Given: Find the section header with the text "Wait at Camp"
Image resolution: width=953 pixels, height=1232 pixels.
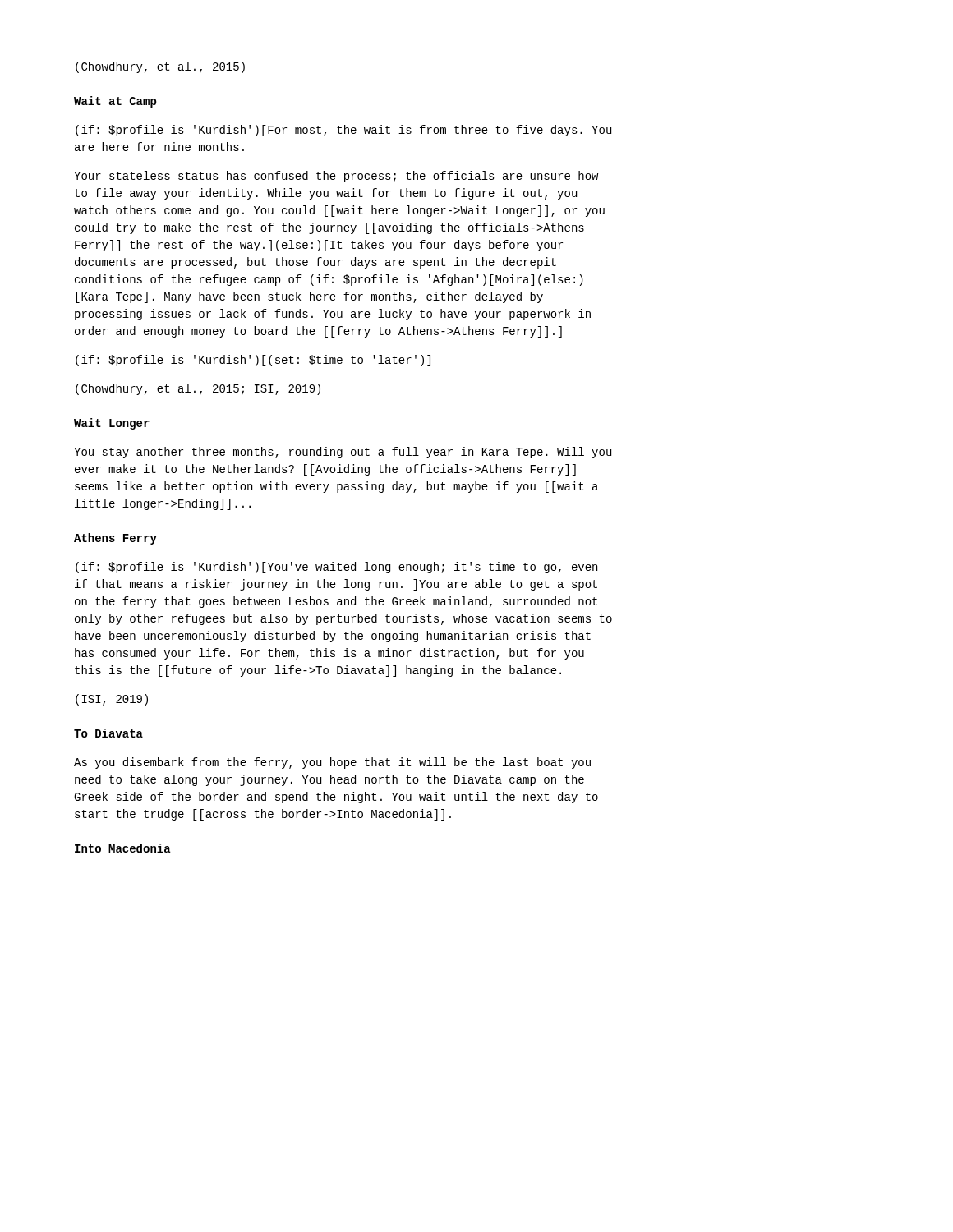Looking at the screenshot, I should click(x=115, y=102).
